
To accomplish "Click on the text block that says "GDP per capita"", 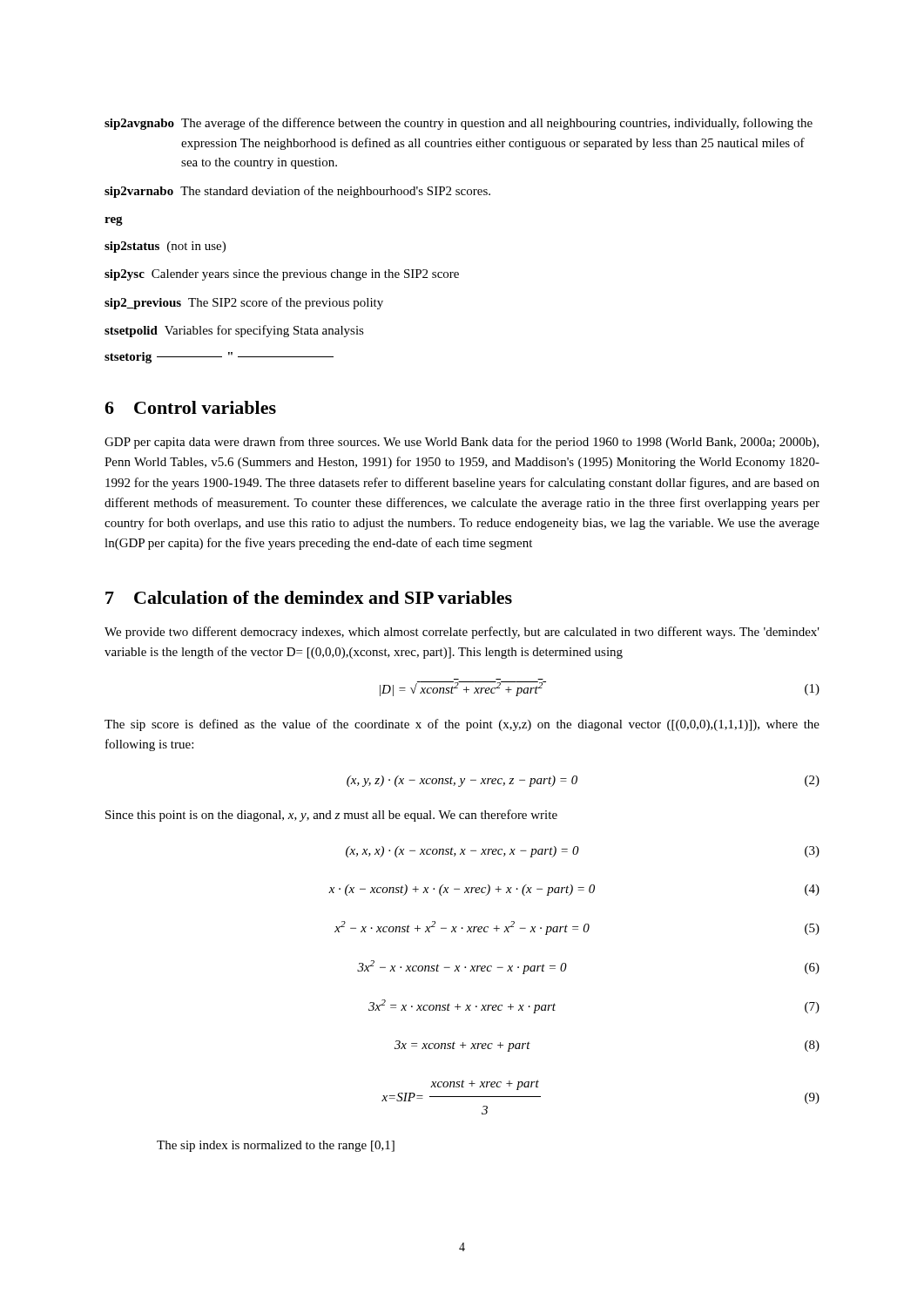I will 462,492.
